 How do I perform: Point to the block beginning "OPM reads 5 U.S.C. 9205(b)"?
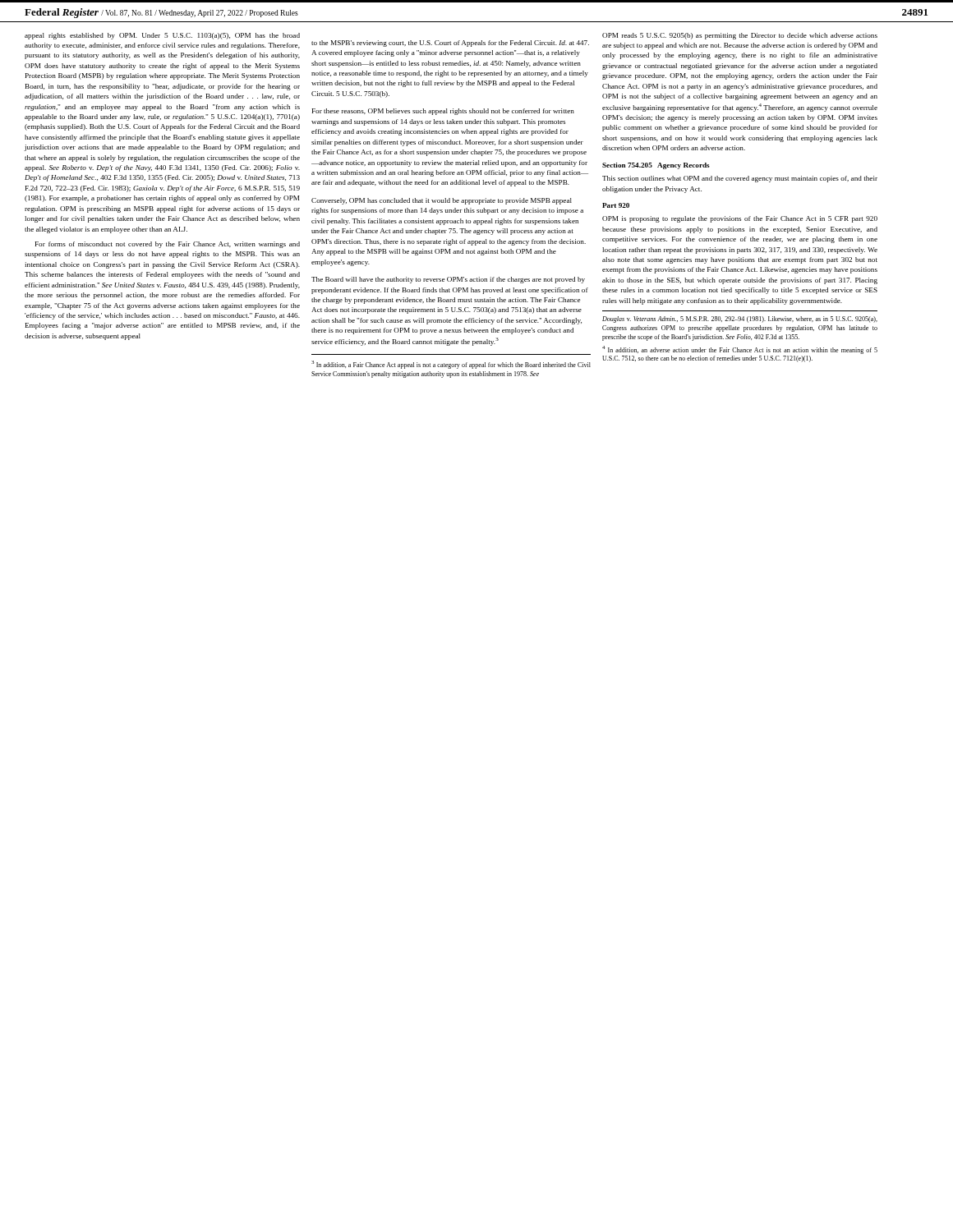tap(740, 92)
